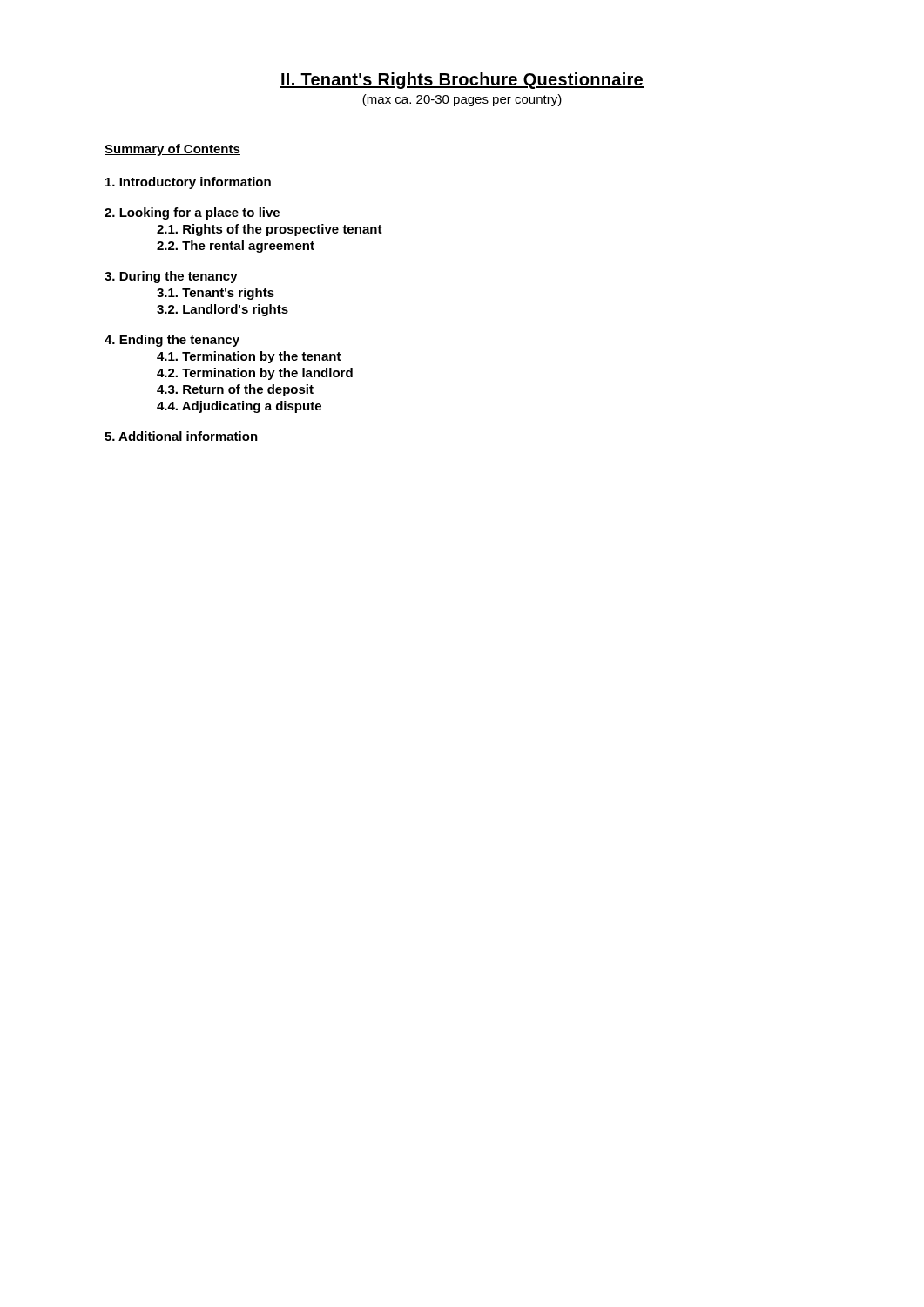Image resolution: width=924 pixels, height=1307 pixels.
Task: Click on the title that says "II. Tenant's Rights Brochure Questionnaire (max"
Action: (462, 88)
